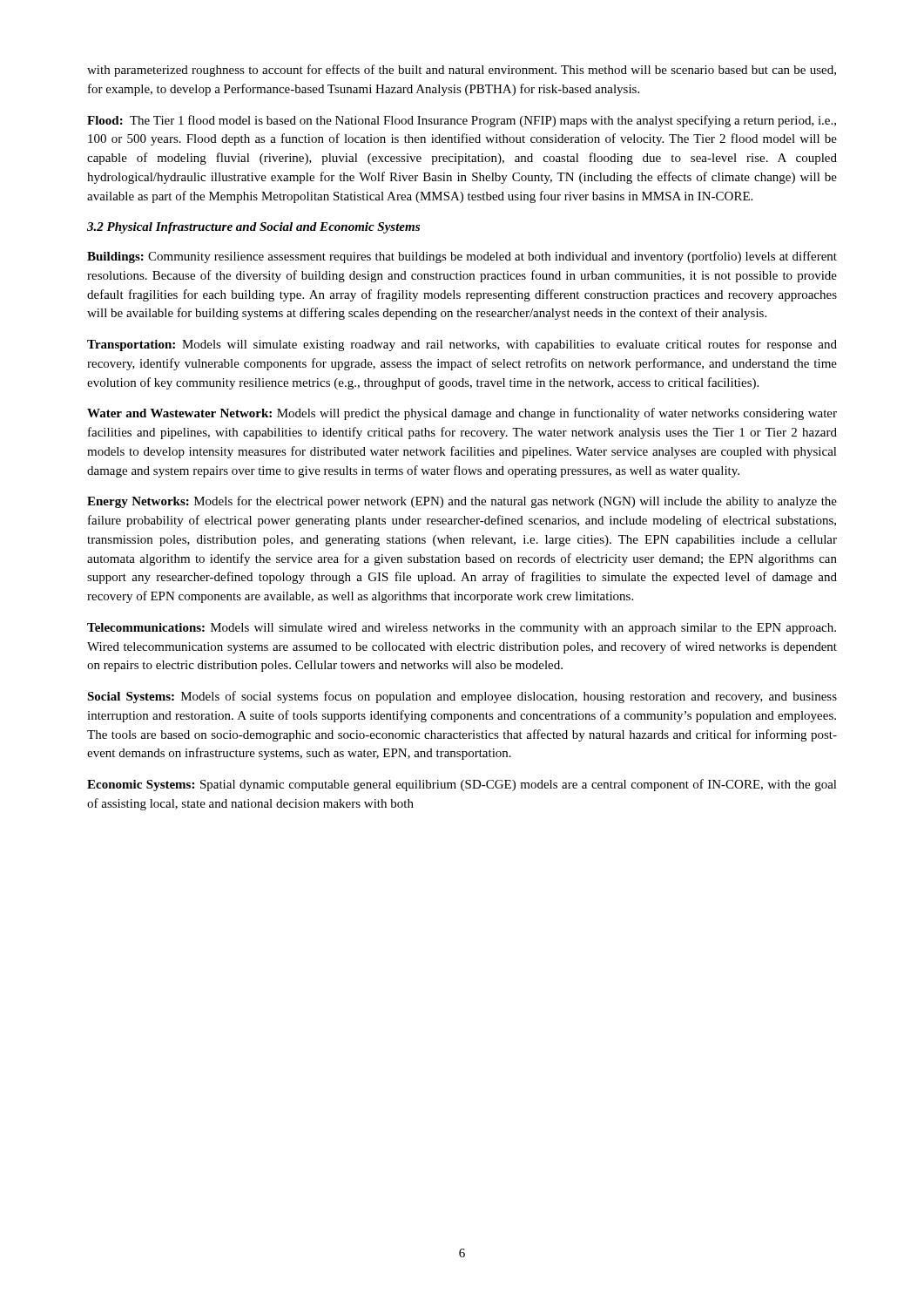Point to the block beginning "Energy Networks: Models for the electrical power"
The height and width of the screenshot is (1307, 924).
click(462, 549)
